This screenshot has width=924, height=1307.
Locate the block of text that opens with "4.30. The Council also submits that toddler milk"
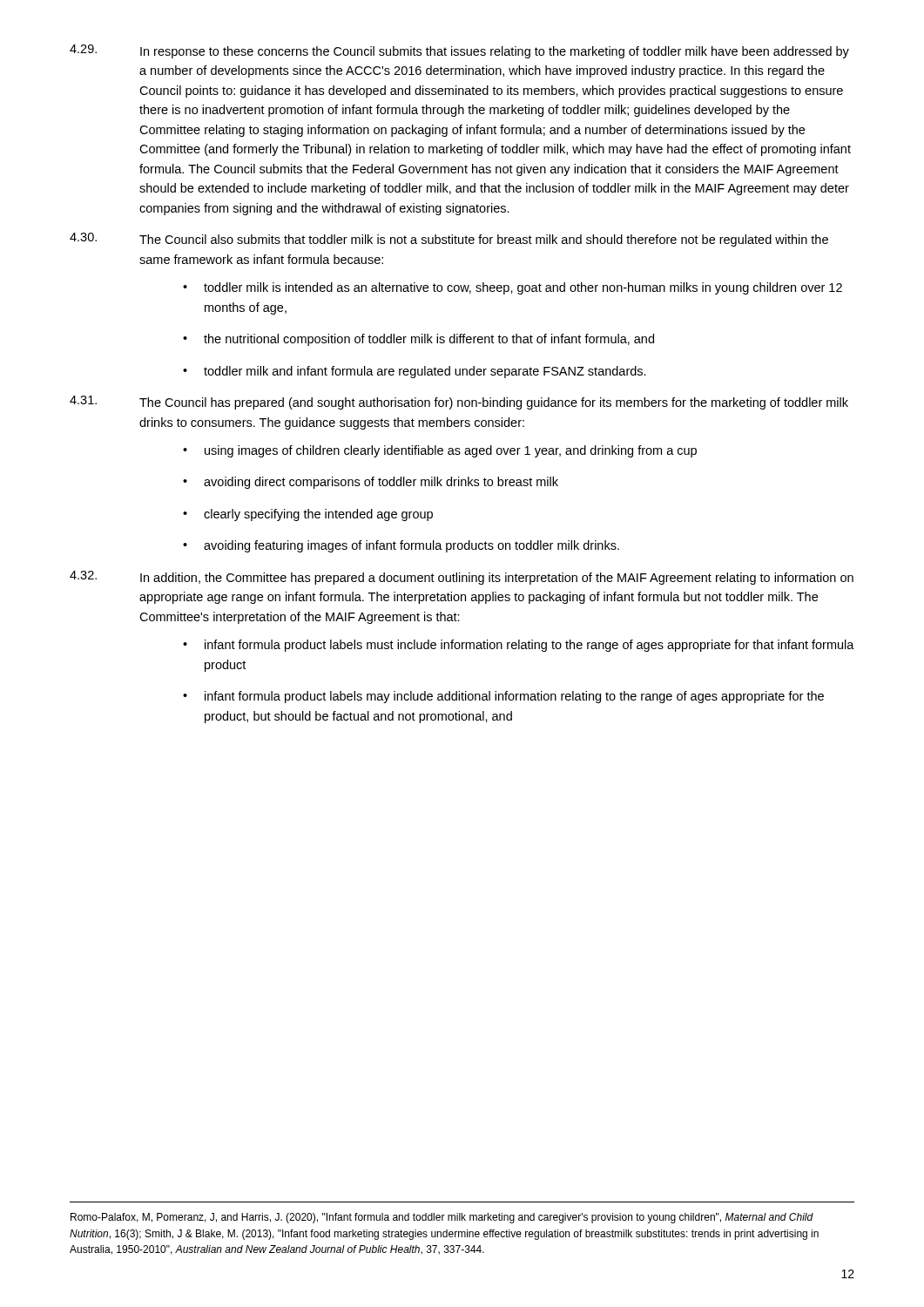pos(462,250)
